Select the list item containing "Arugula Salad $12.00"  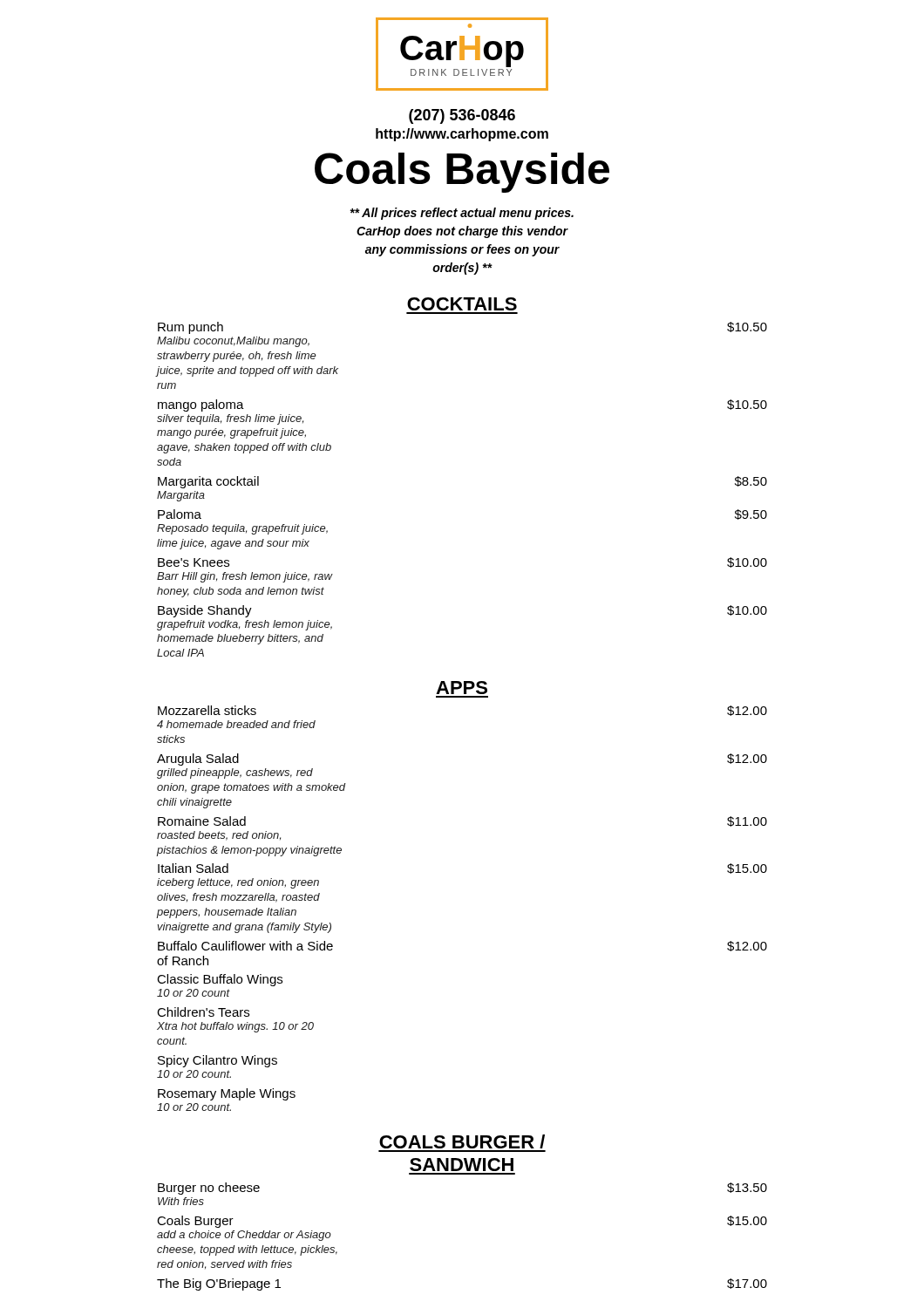198,759
